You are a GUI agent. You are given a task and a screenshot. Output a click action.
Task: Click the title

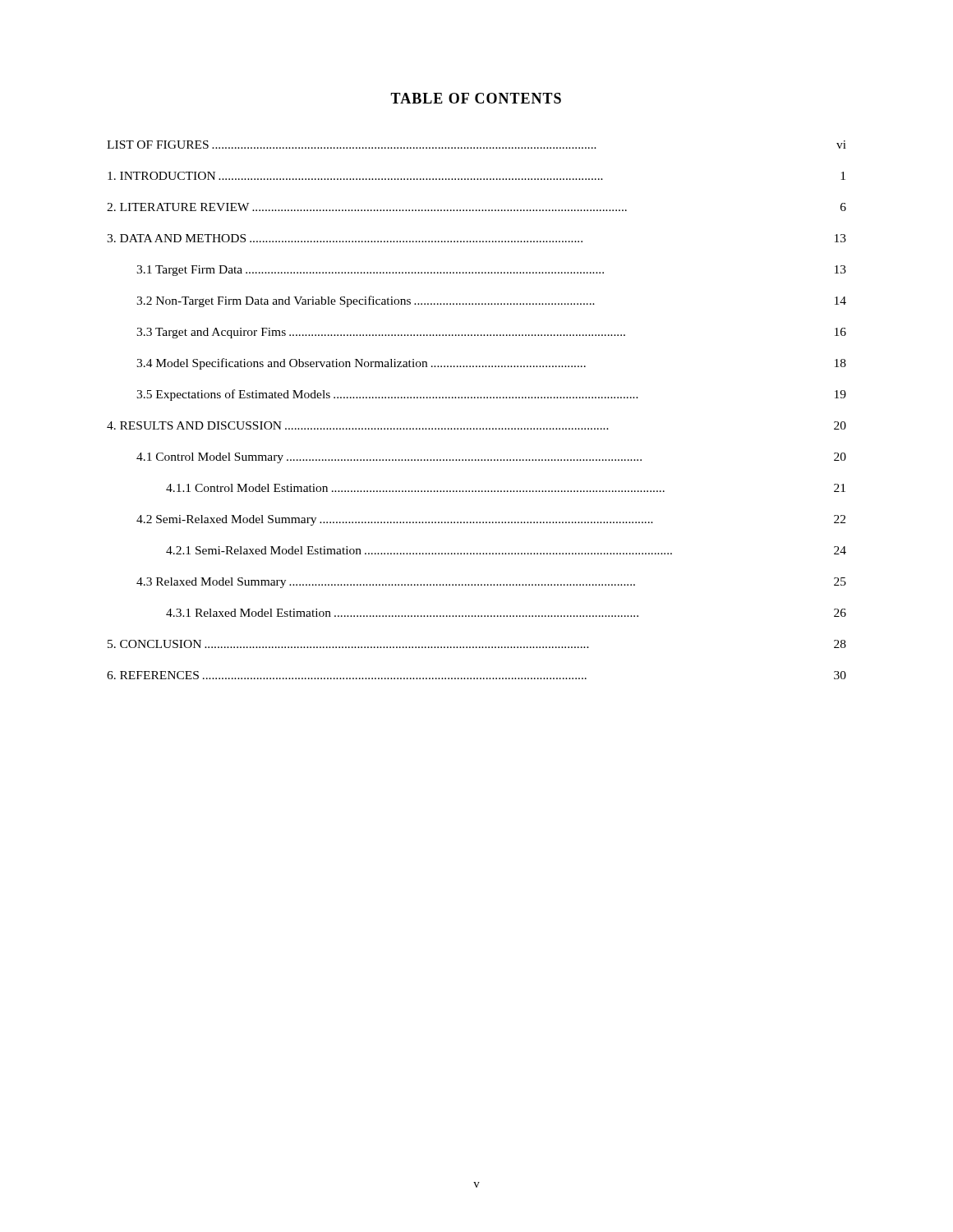(476, 99)
